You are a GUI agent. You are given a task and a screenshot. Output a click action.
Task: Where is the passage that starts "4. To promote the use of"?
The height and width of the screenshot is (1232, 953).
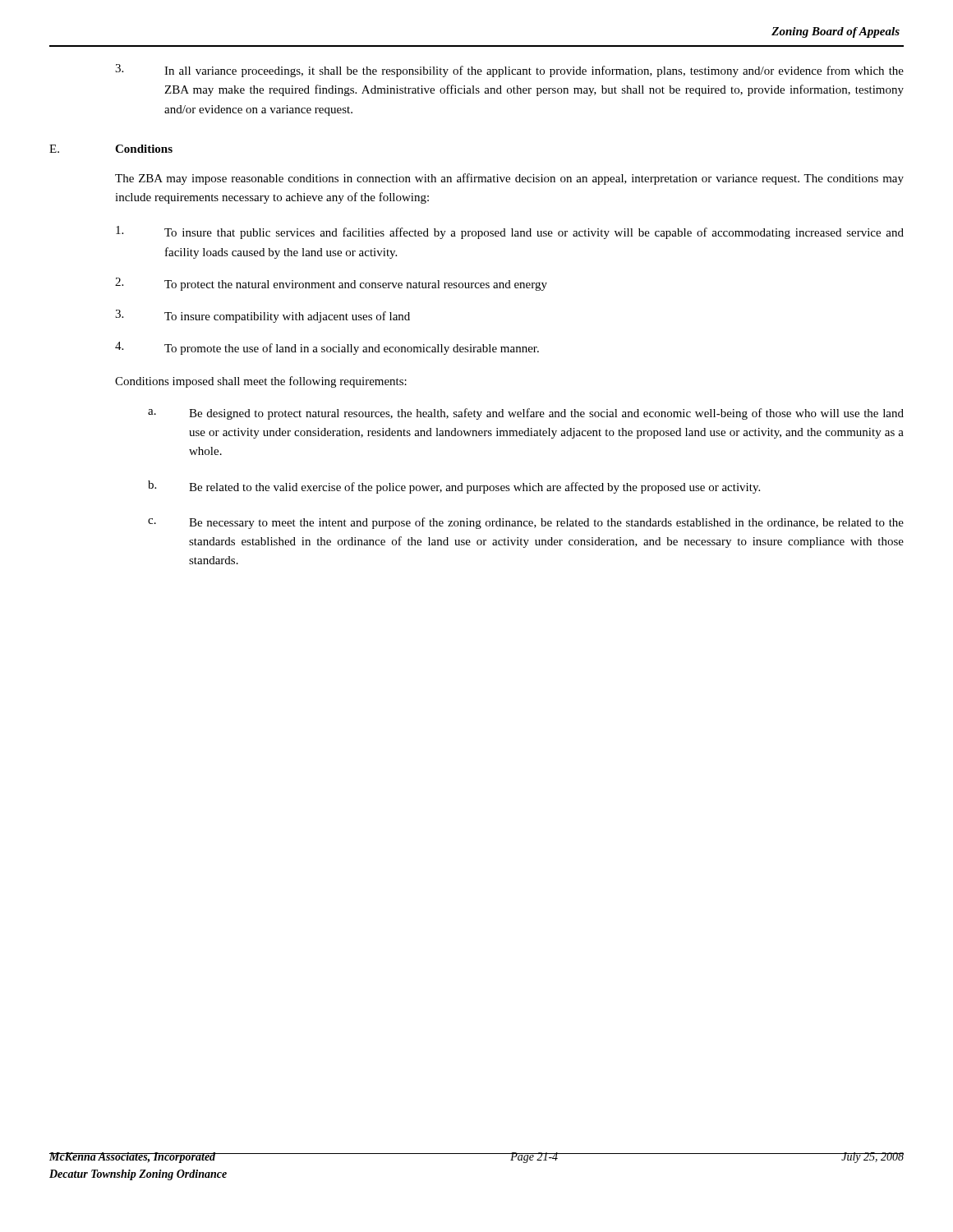509,349
